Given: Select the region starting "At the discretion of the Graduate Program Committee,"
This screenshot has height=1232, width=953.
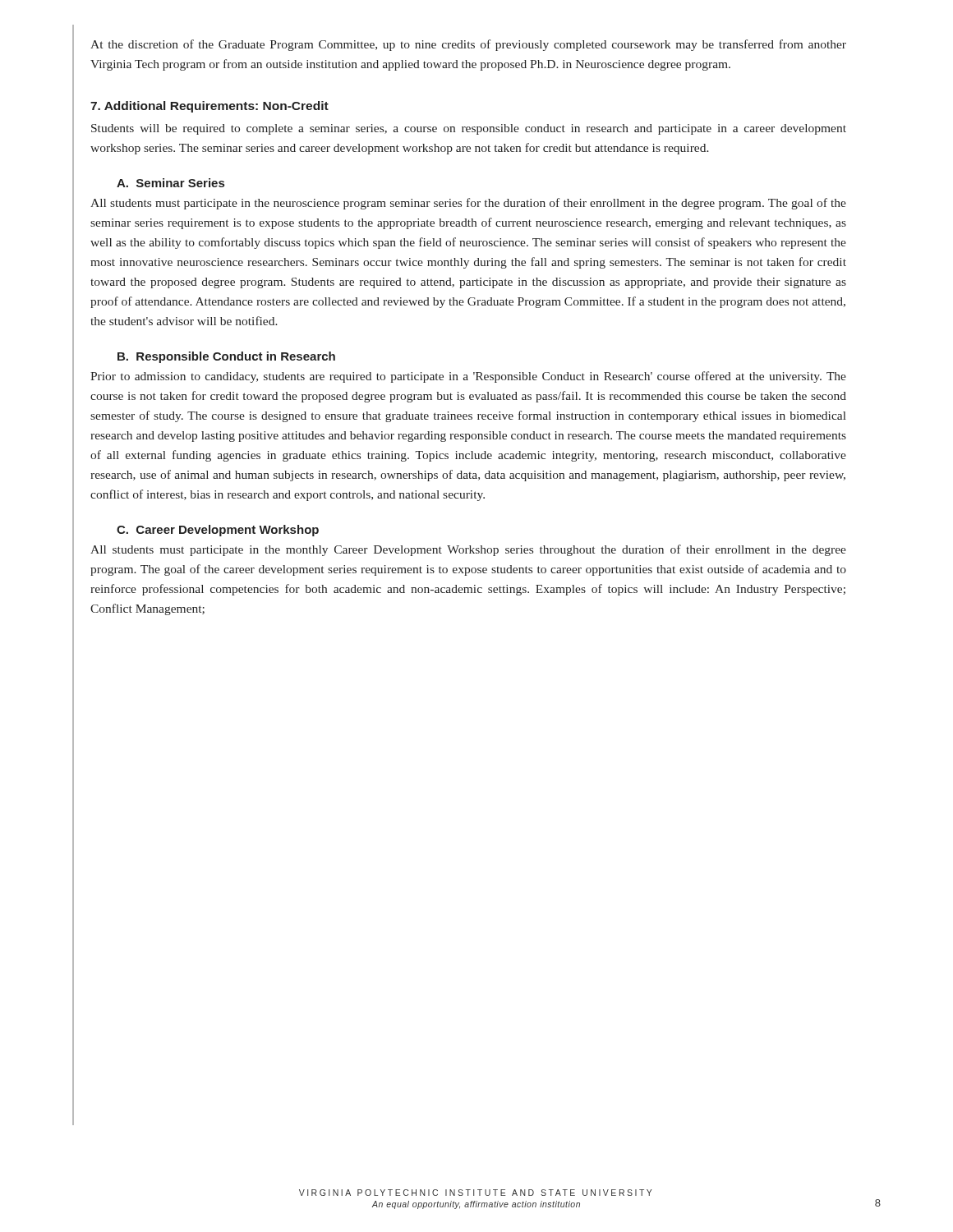Looking at the screenshot, I should coord(468,54).
